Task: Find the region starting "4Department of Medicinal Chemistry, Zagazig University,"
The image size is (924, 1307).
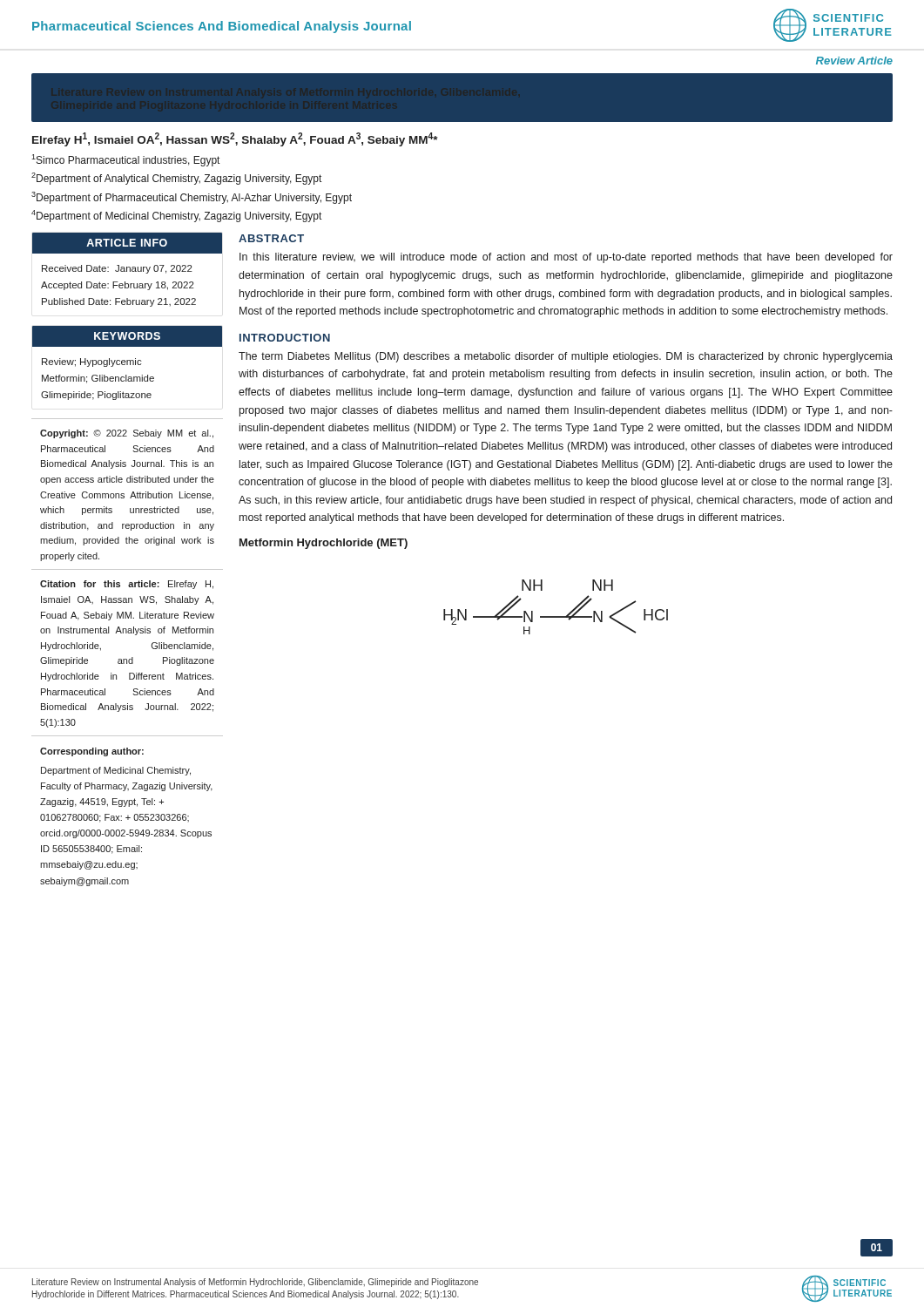Action: point(176,215)
